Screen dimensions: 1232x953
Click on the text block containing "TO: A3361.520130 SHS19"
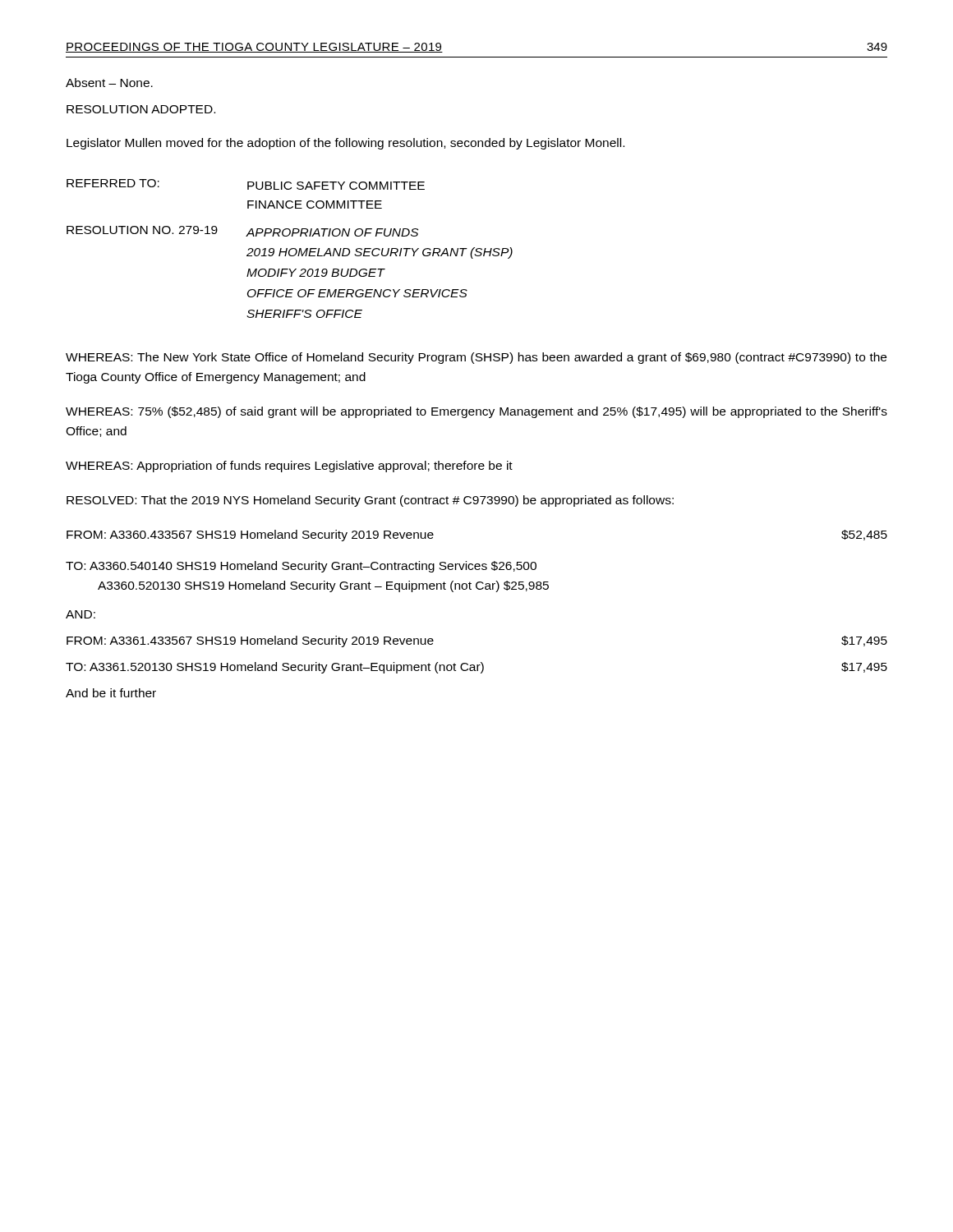click(x=476, y=667)
